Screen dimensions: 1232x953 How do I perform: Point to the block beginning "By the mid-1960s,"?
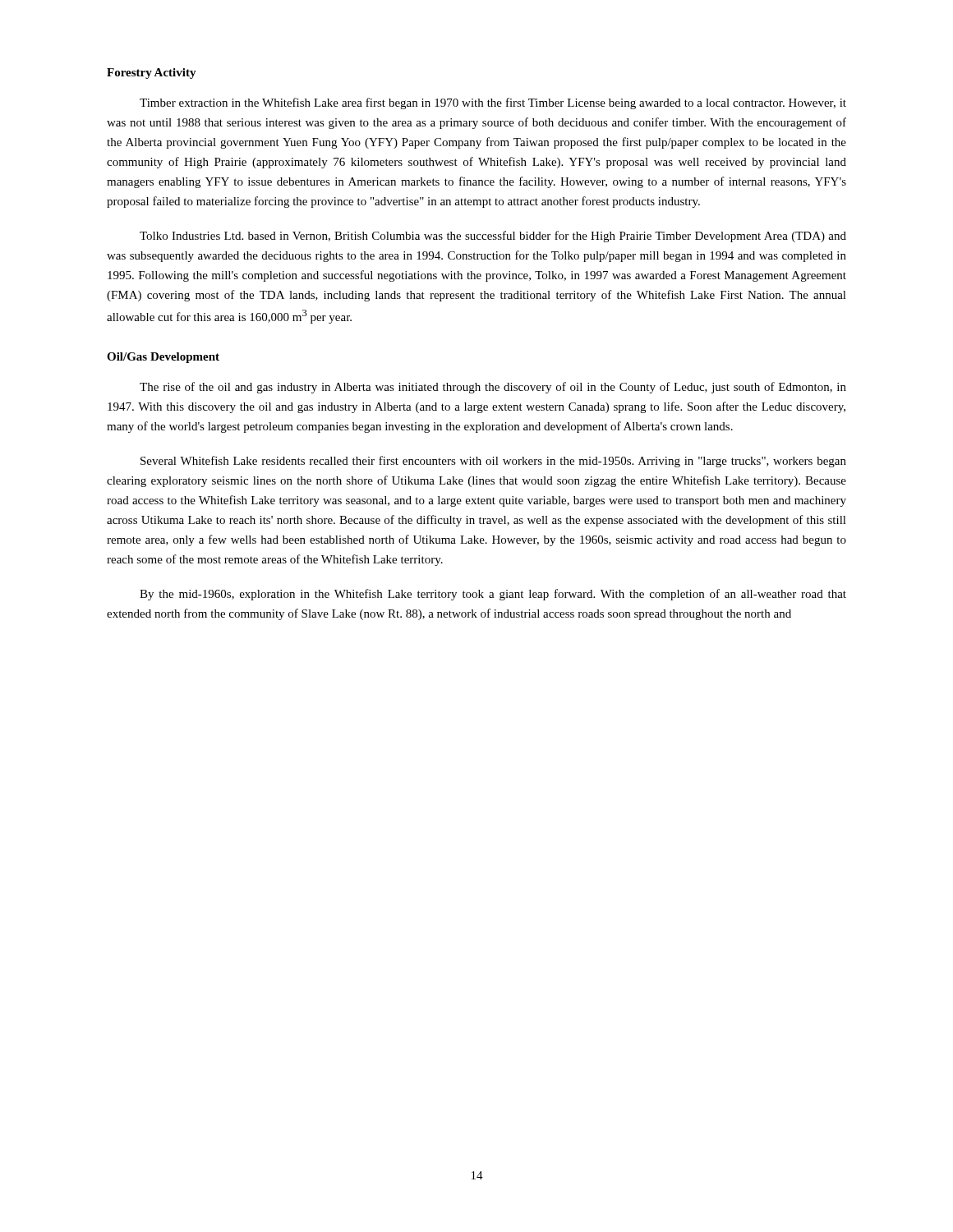tap(476, 604)
